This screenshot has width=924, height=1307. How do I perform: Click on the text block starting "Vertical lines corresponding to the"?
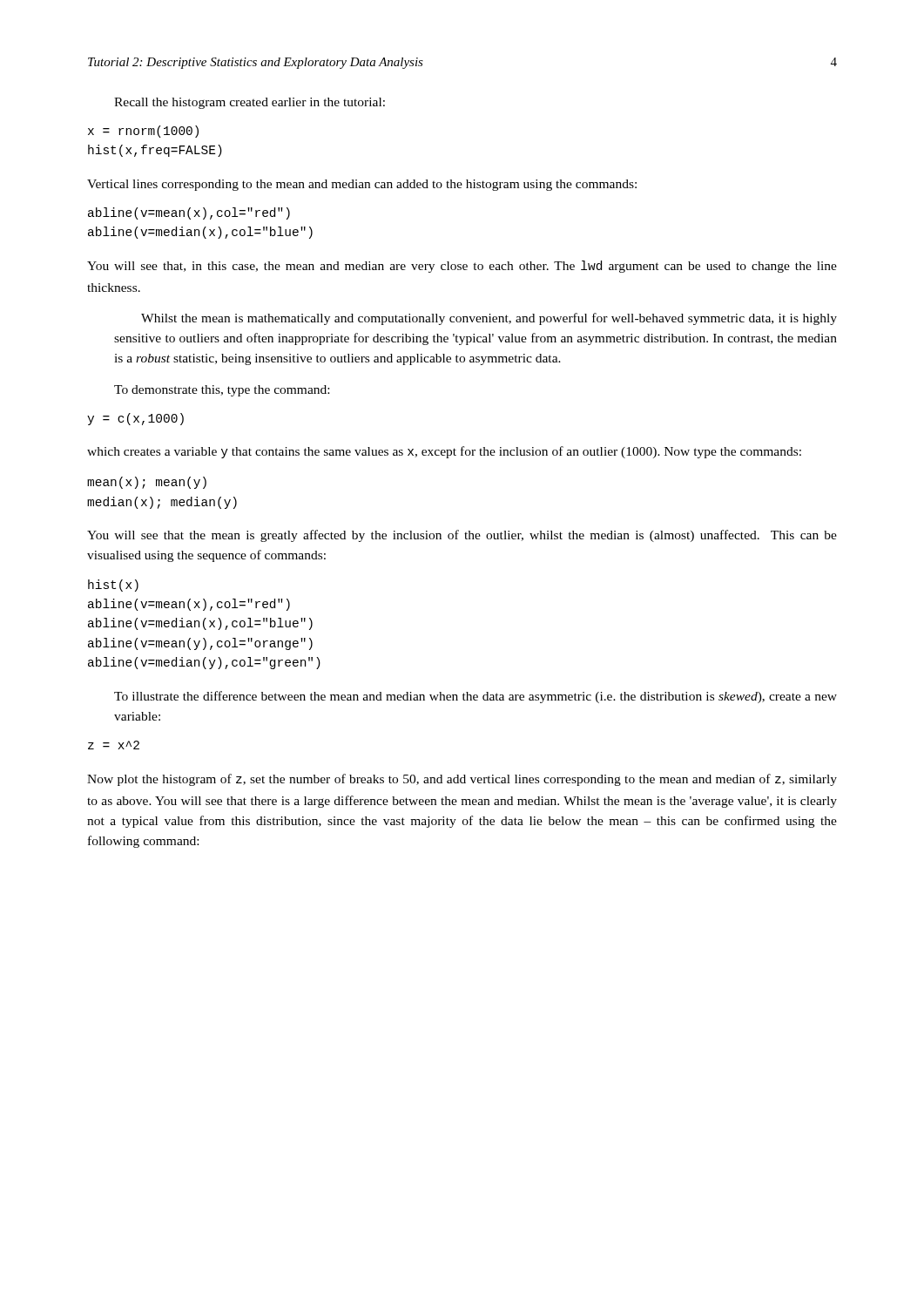[462, 183]
